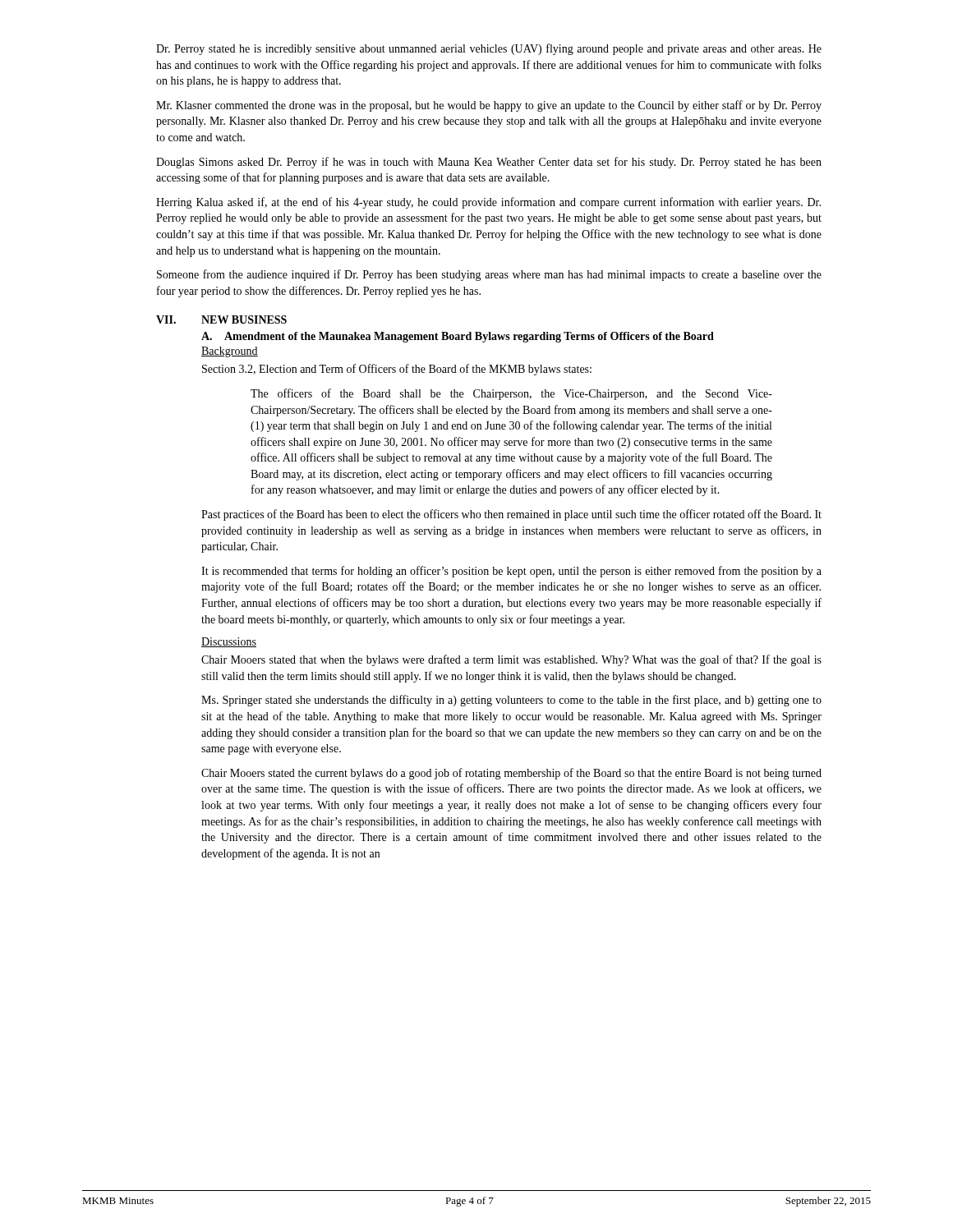Select the text block that says "Someone from the audience"
953x1232 pixels.
[x=489, y=283]
